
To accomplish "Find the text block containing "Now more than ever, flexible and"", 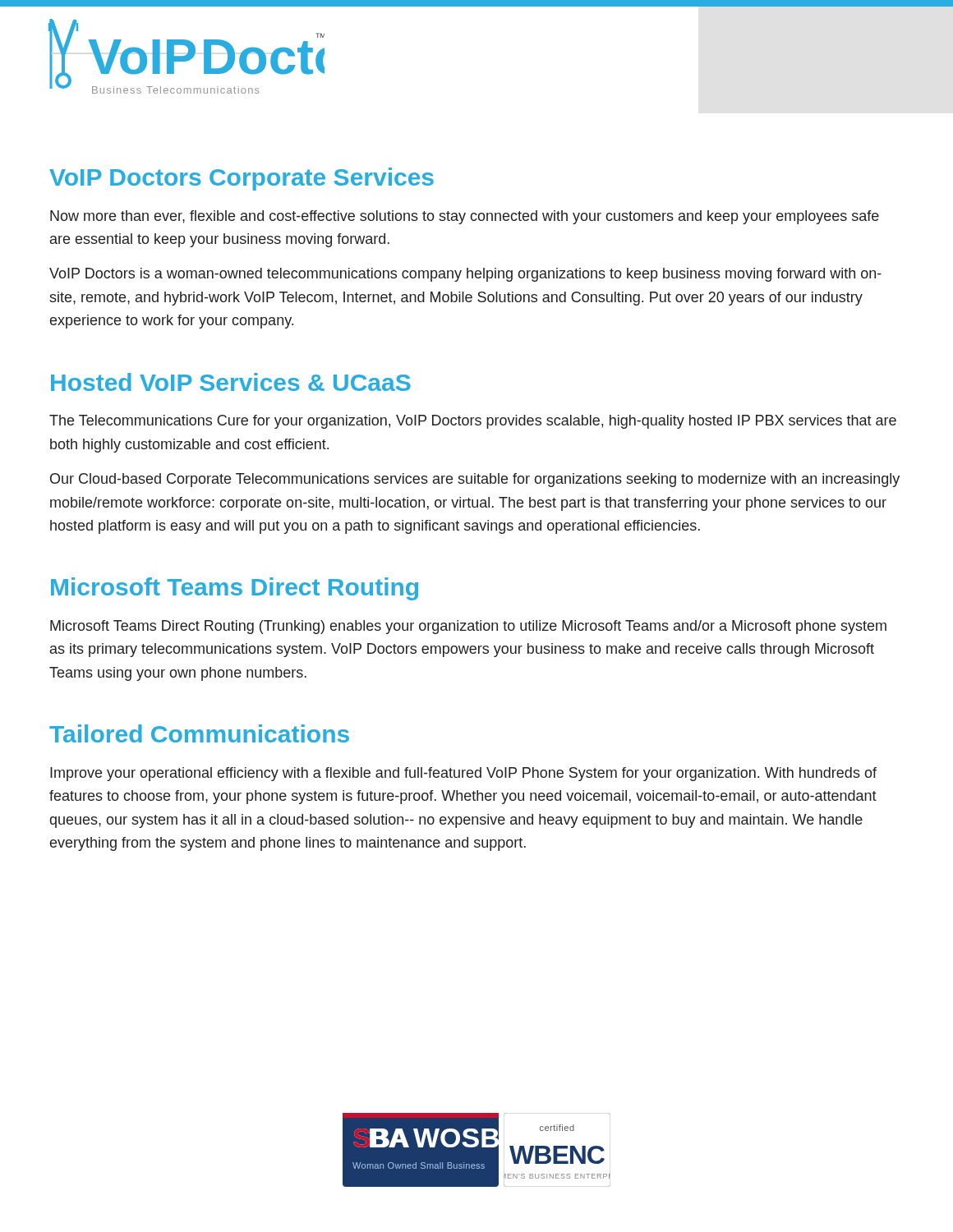I will pyautogui.click(x=464, y=227).
